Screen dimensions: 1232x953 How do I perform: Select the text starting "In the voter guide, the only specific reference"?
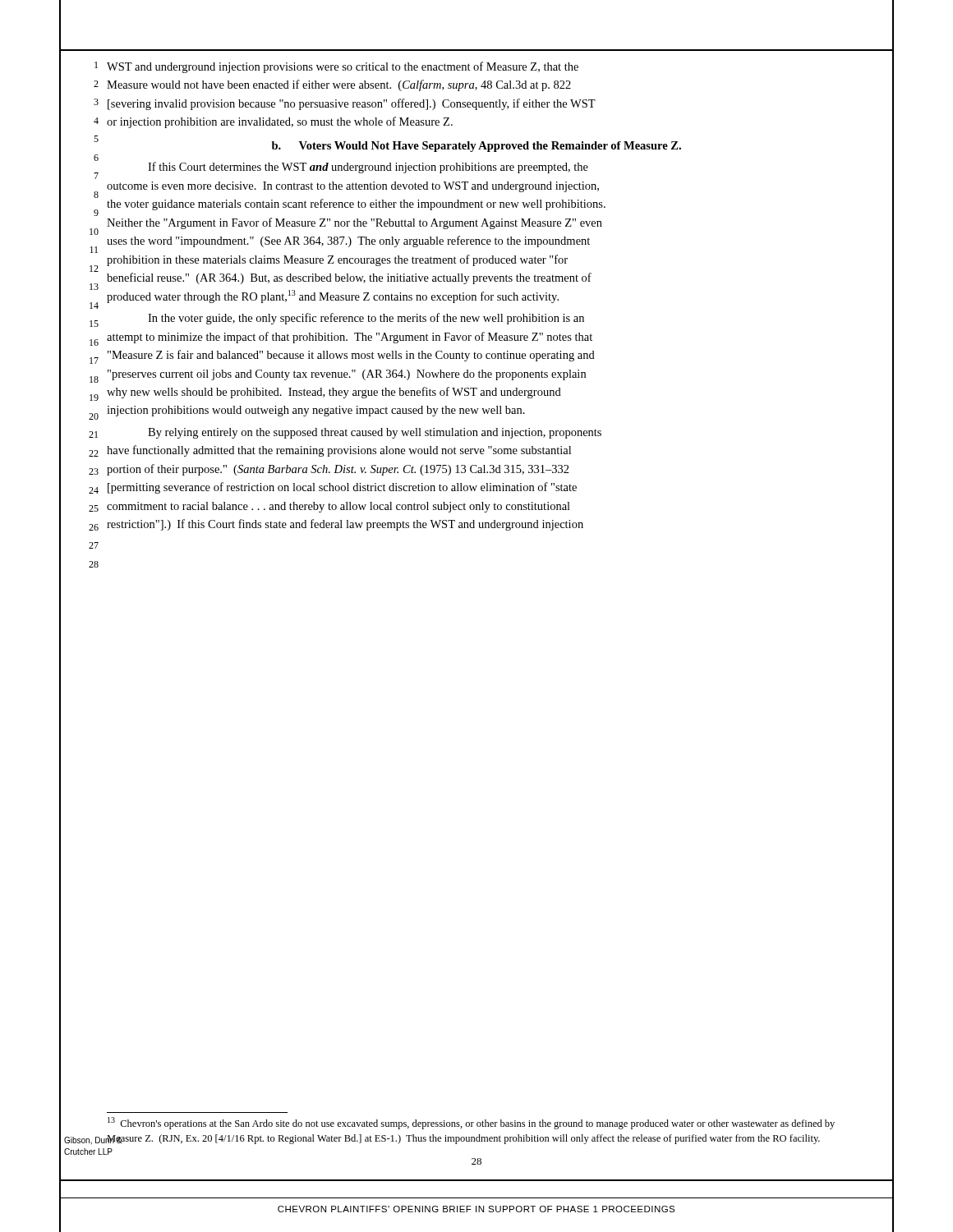click(476, 364)
